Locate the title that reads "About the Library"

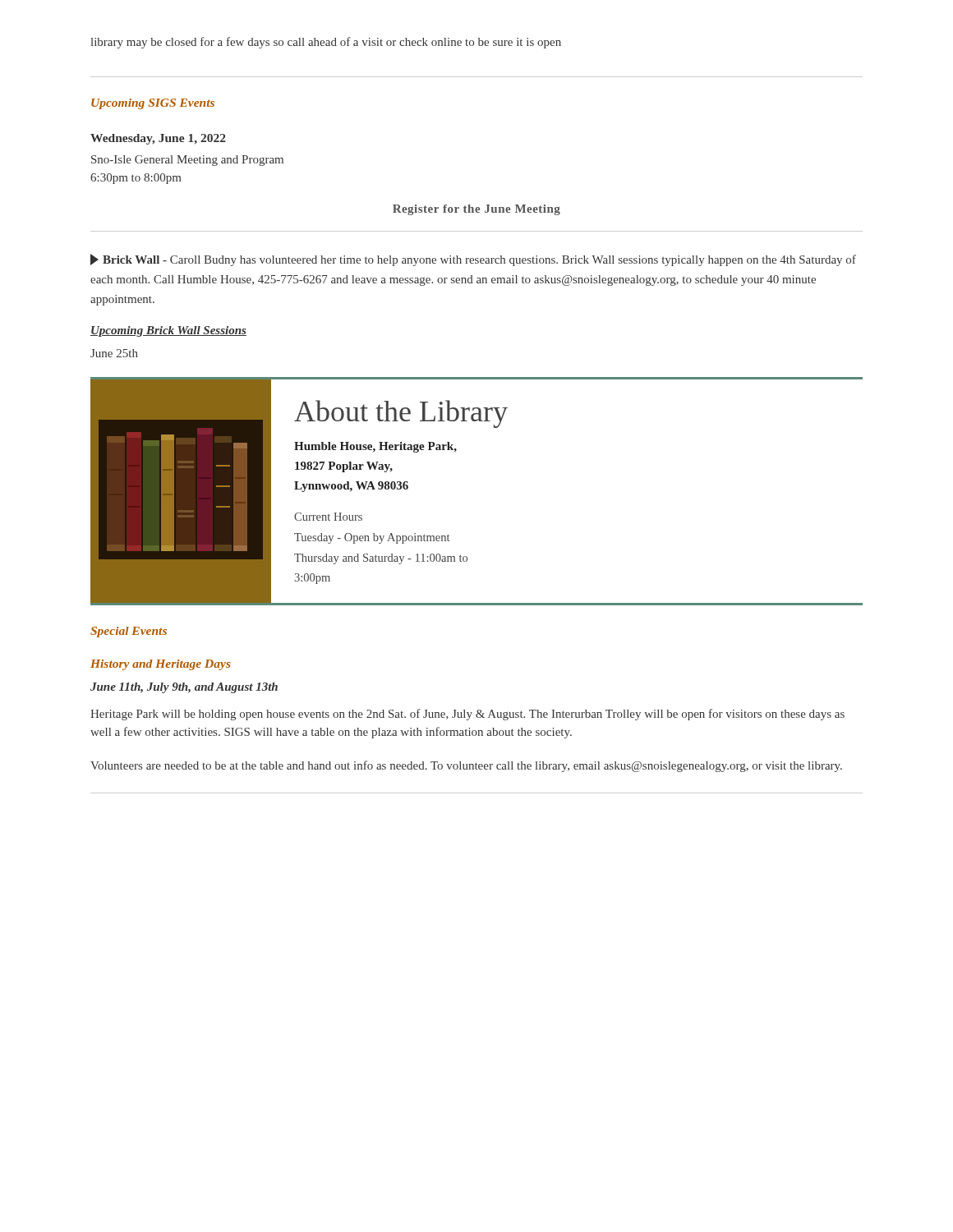(x=401, y=412)
